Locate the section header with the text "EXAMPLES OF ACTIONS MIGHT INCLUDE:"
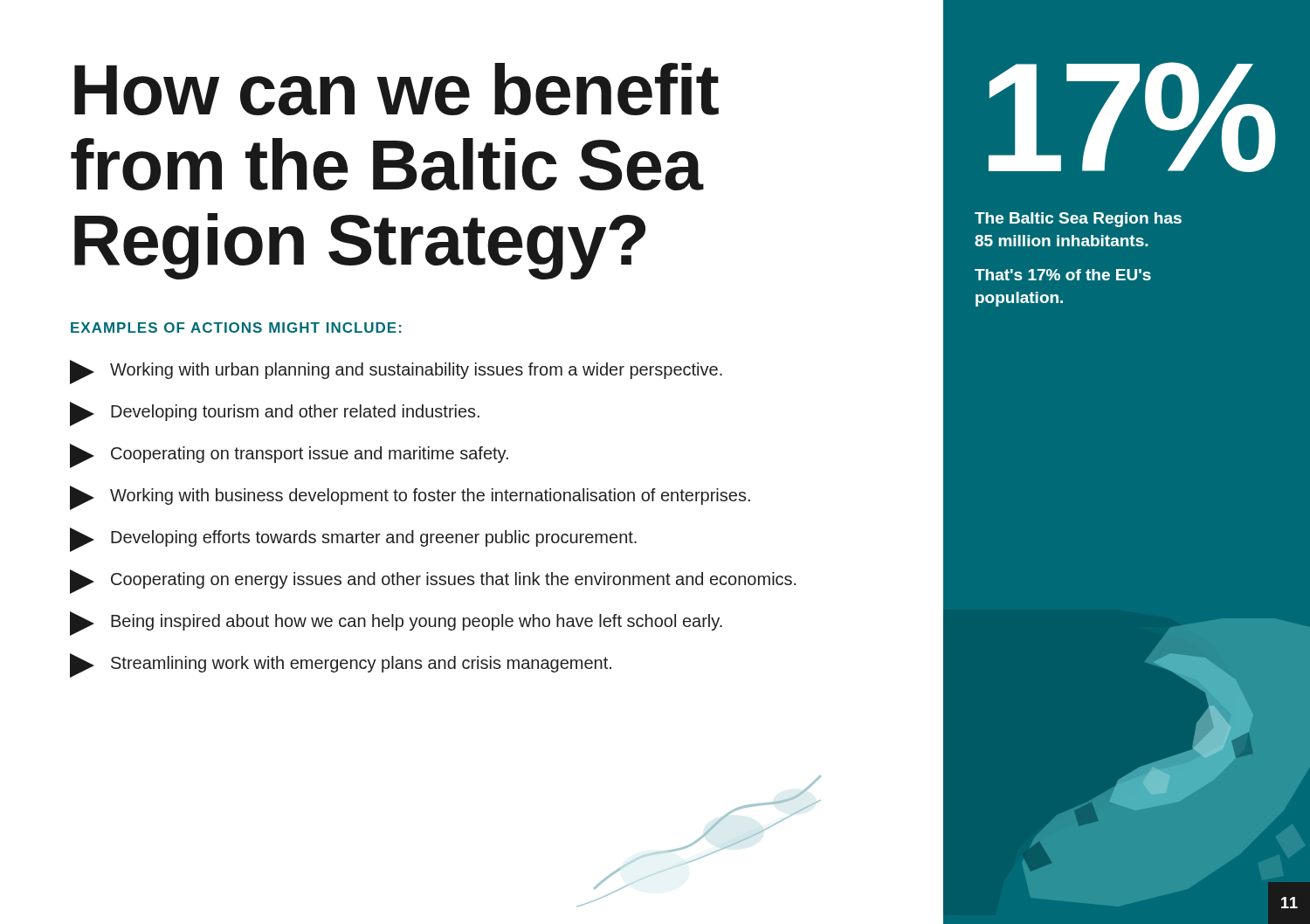Viewport: 1310px width, 924px height. pyautogui.click(x=236, y=328)
